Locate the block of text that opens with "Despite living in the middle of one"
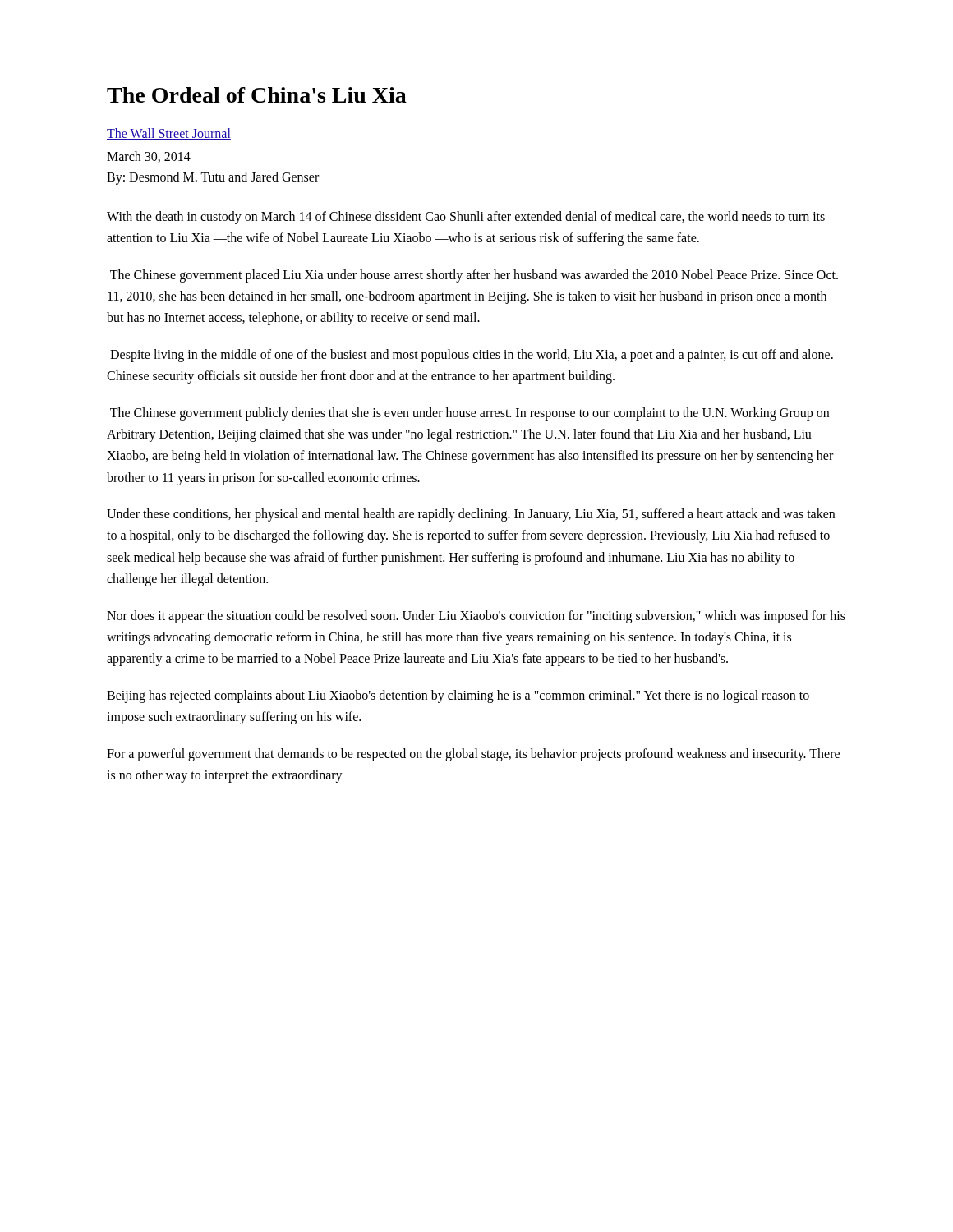The image size is (953, 1232). point(470,365)
